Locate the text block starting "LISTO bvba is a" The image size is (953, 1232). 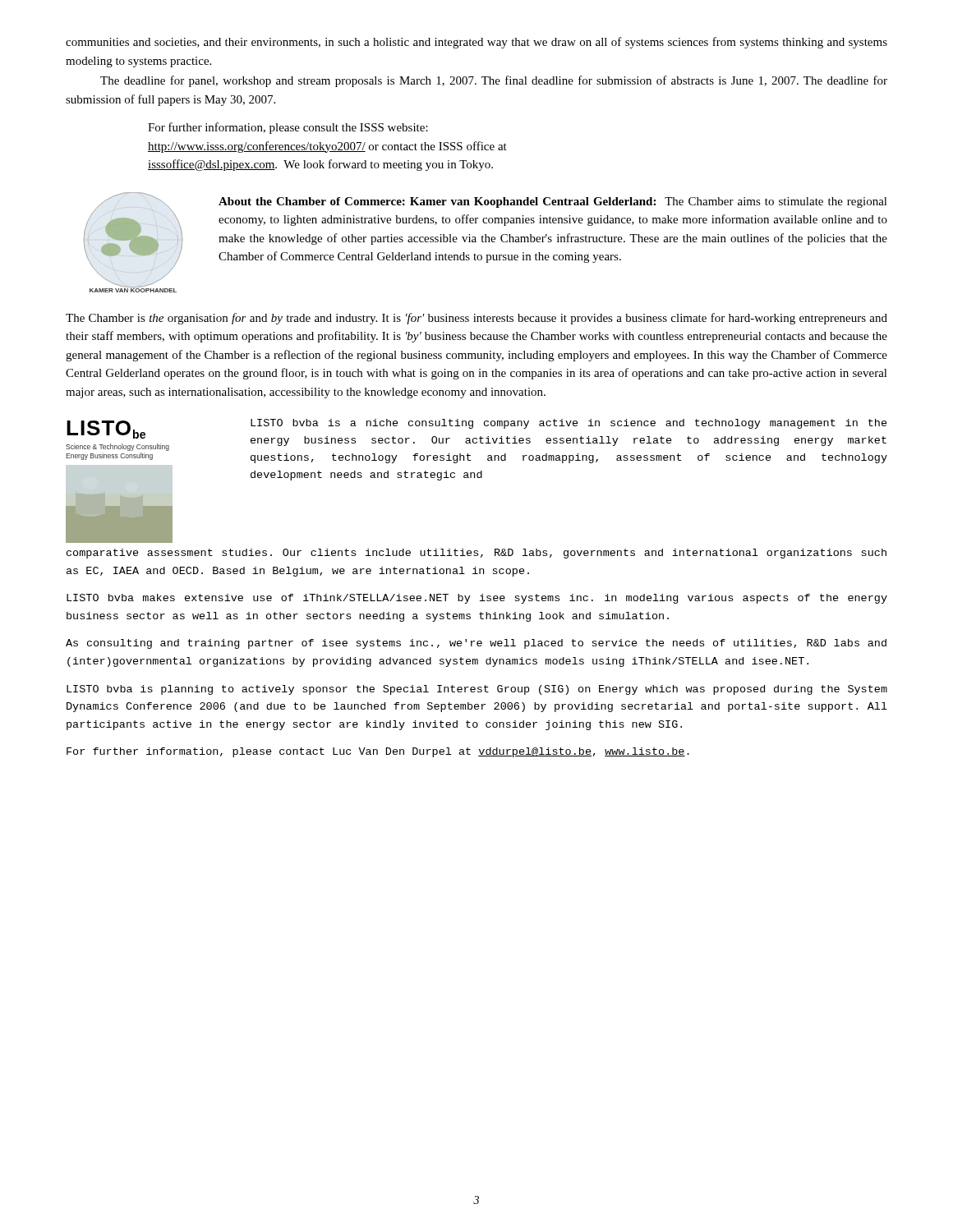click(569, 449)
